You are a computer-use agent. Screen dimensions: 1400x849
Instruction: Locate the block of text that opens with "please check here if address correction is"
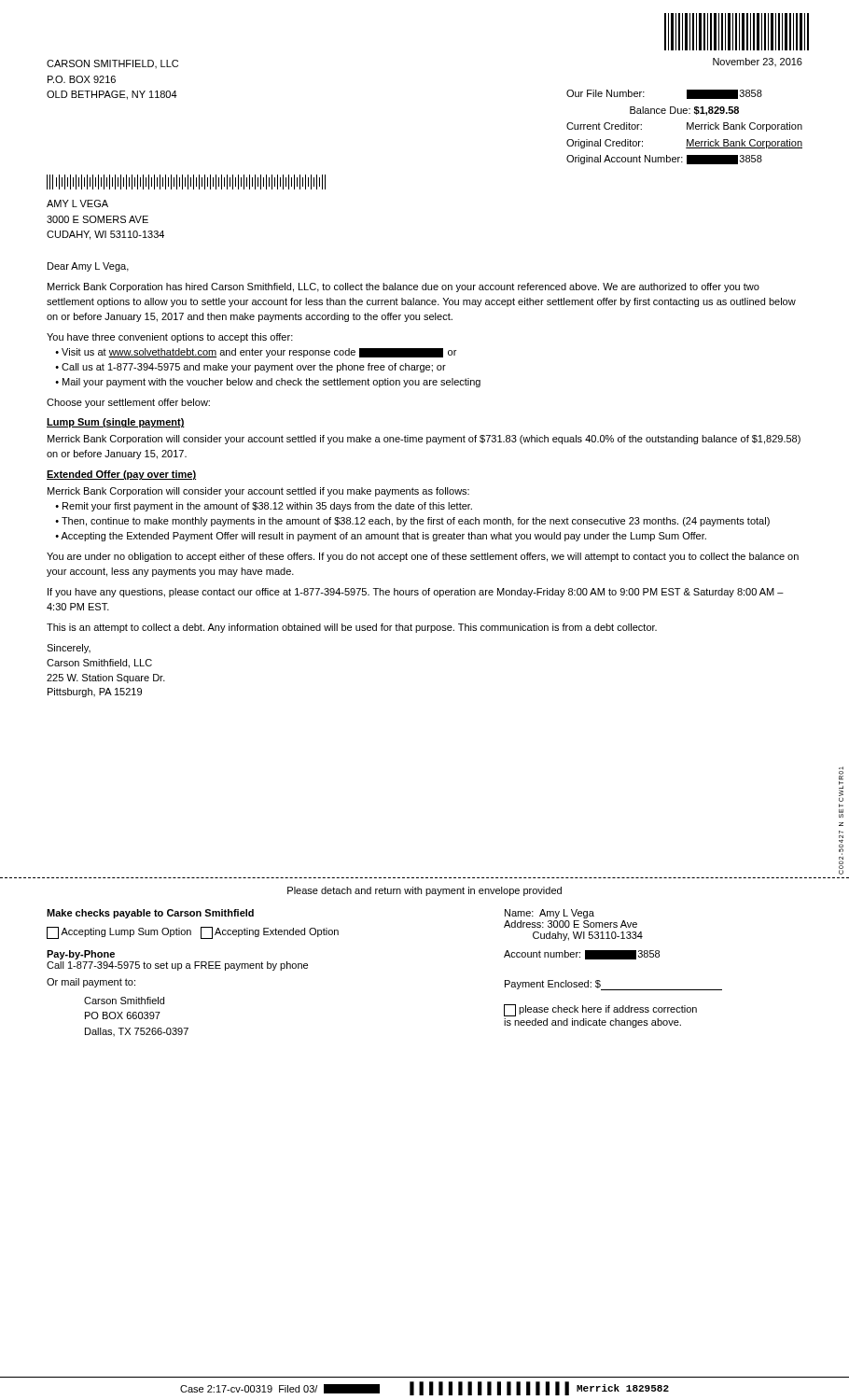[601, 1015]
